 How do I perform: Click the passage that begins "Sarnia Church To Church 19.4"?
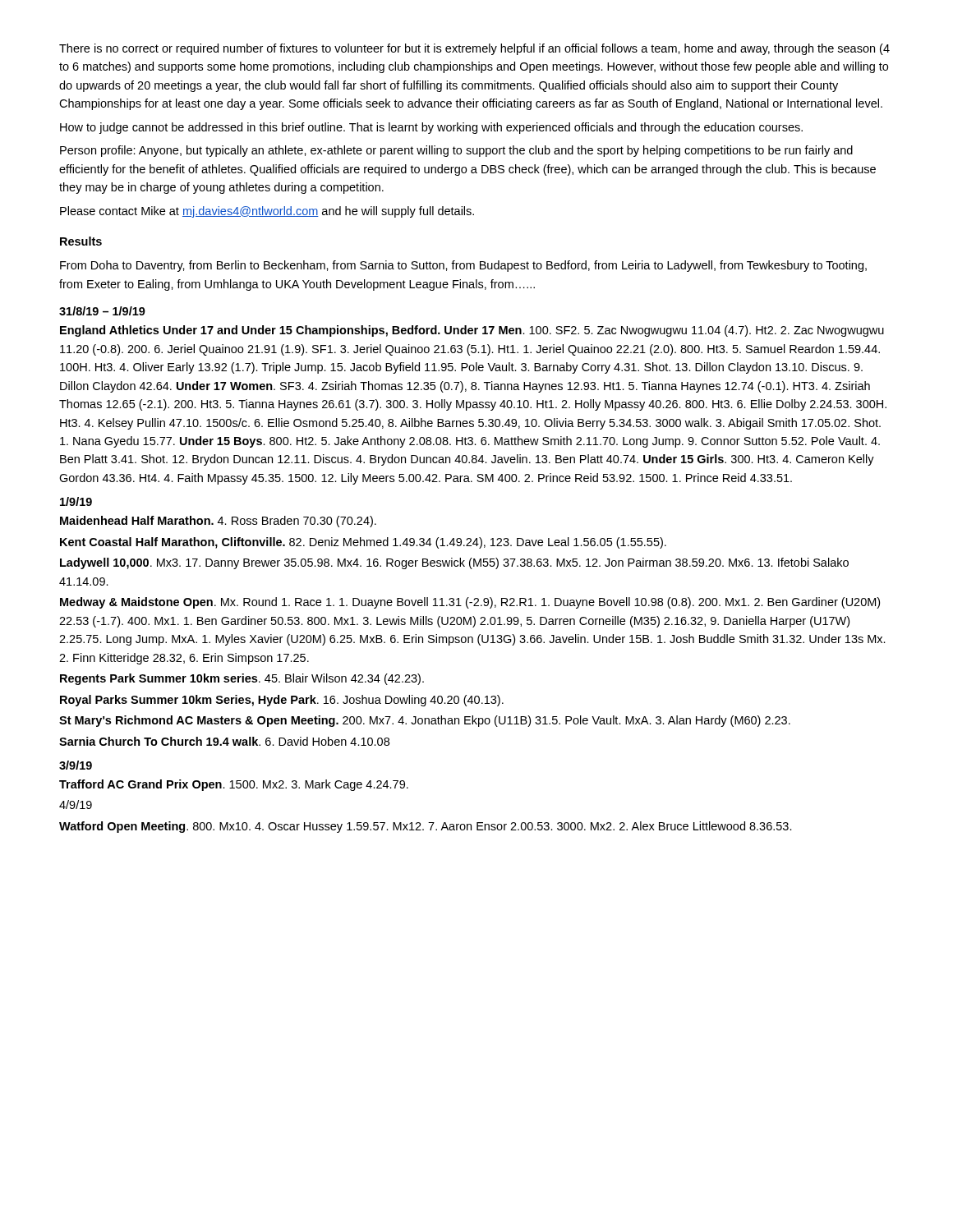pyautogui.click(x=225, y=741)
